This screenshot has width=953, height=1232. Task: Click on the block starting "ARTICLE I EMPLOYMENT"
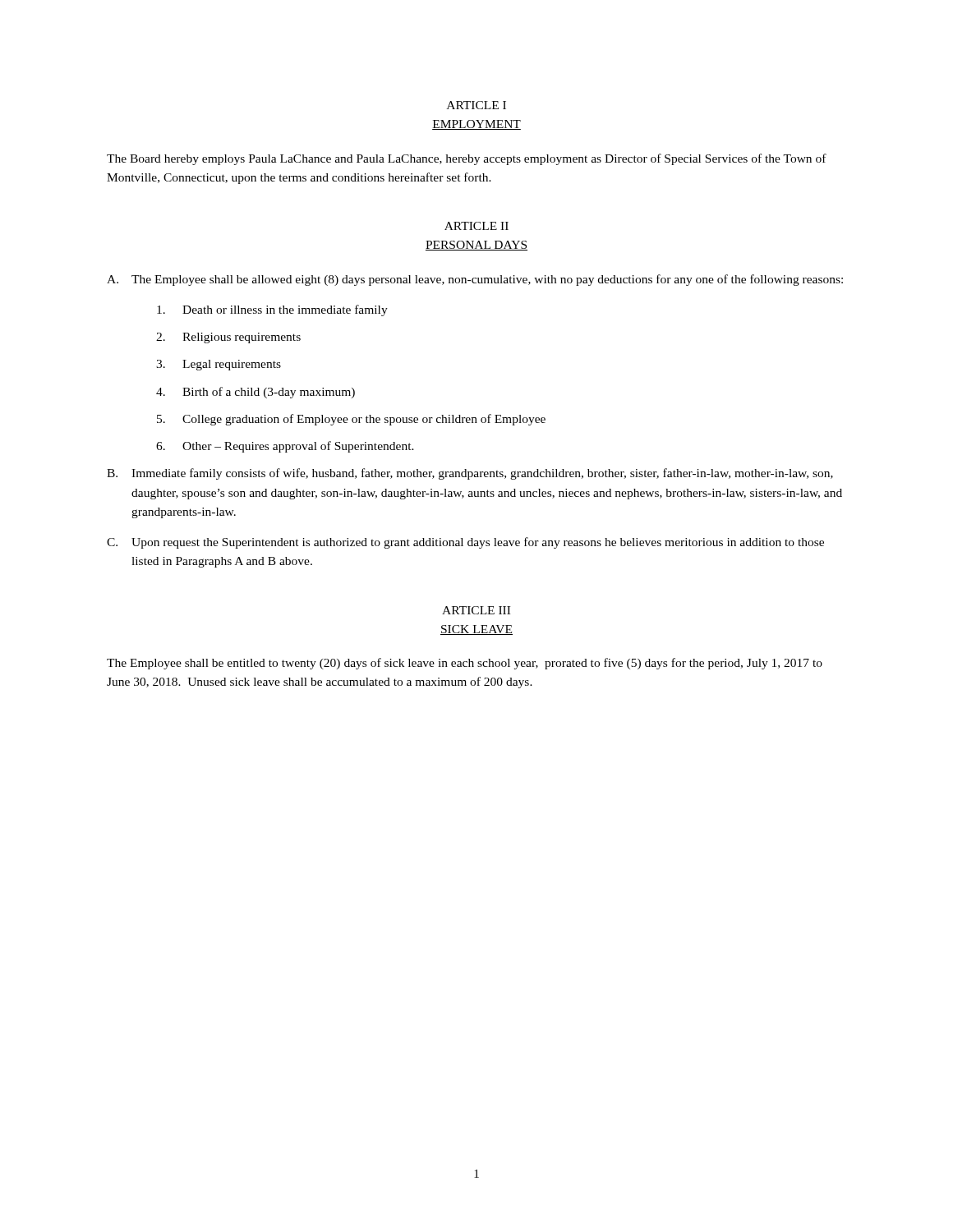pos(476,114)
